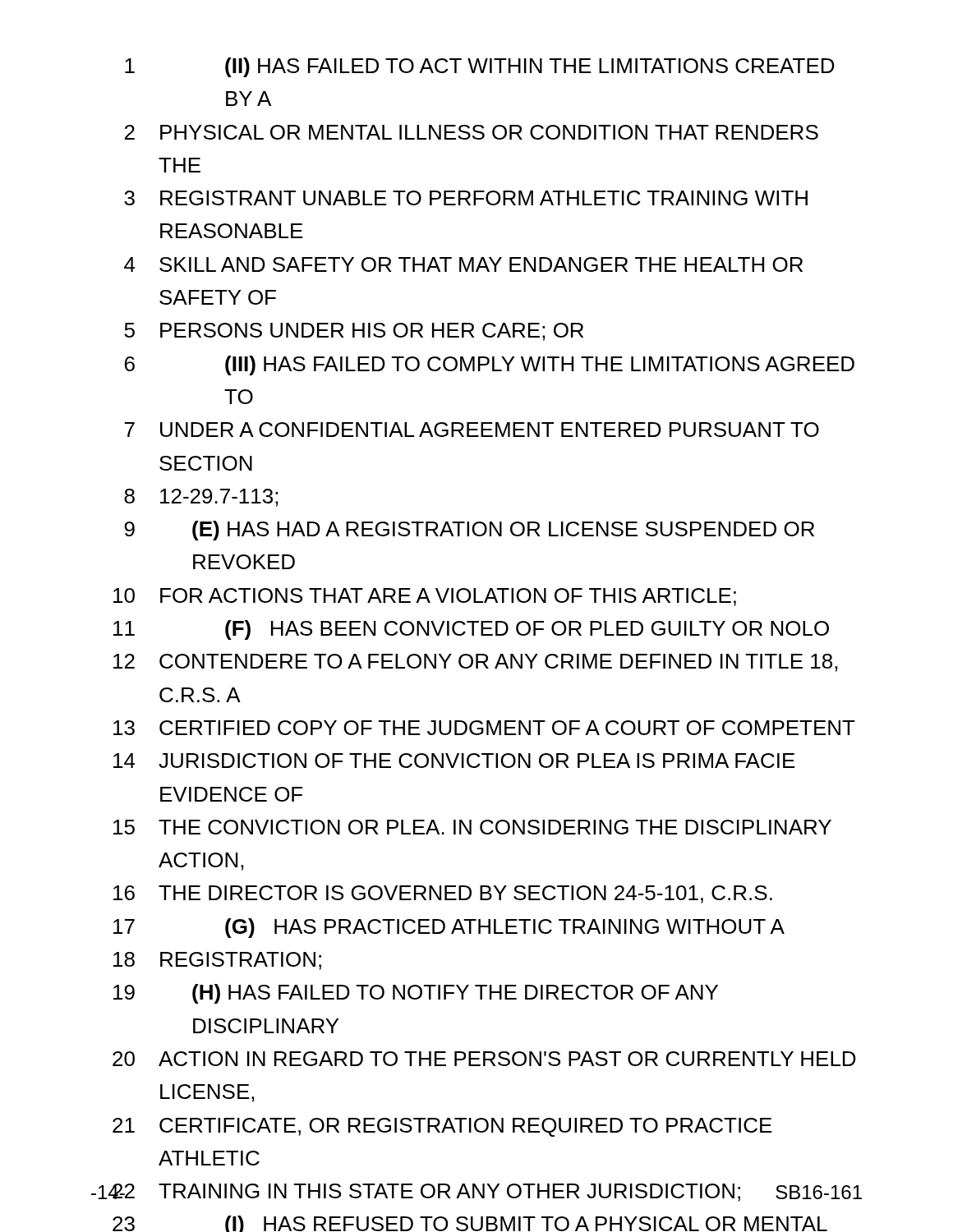Image resolution: width=953 pixels, height=1232 pixels.
Task: Locate the block of text that opens with "9 (e) HAS HAD A REGISTRATION OR LICENSE"
Action: pos(476,546)
